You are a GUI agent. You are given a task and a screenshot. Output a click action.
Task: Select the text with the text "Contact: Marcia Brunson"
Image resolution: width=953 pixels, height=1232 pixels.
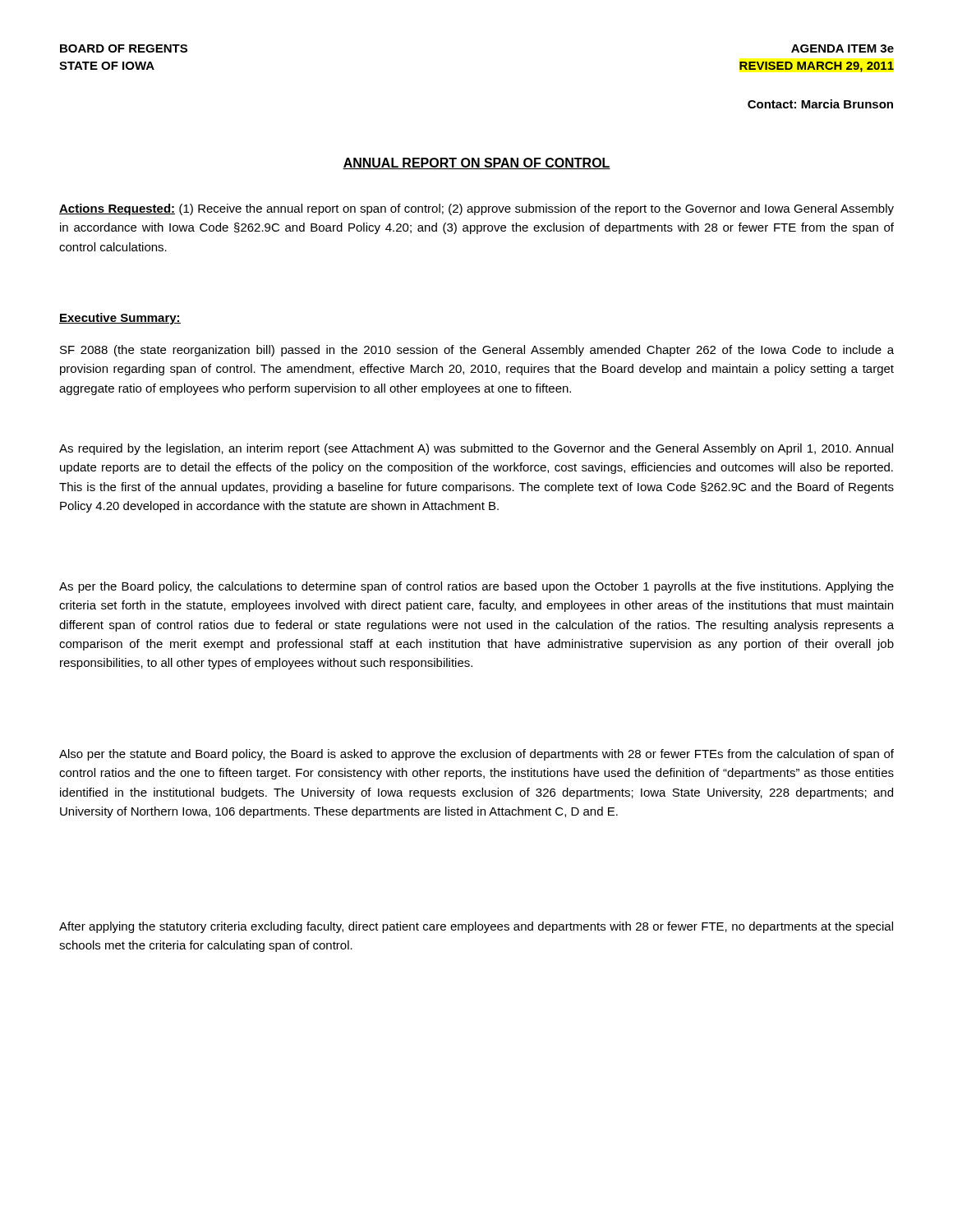point(821,104)
